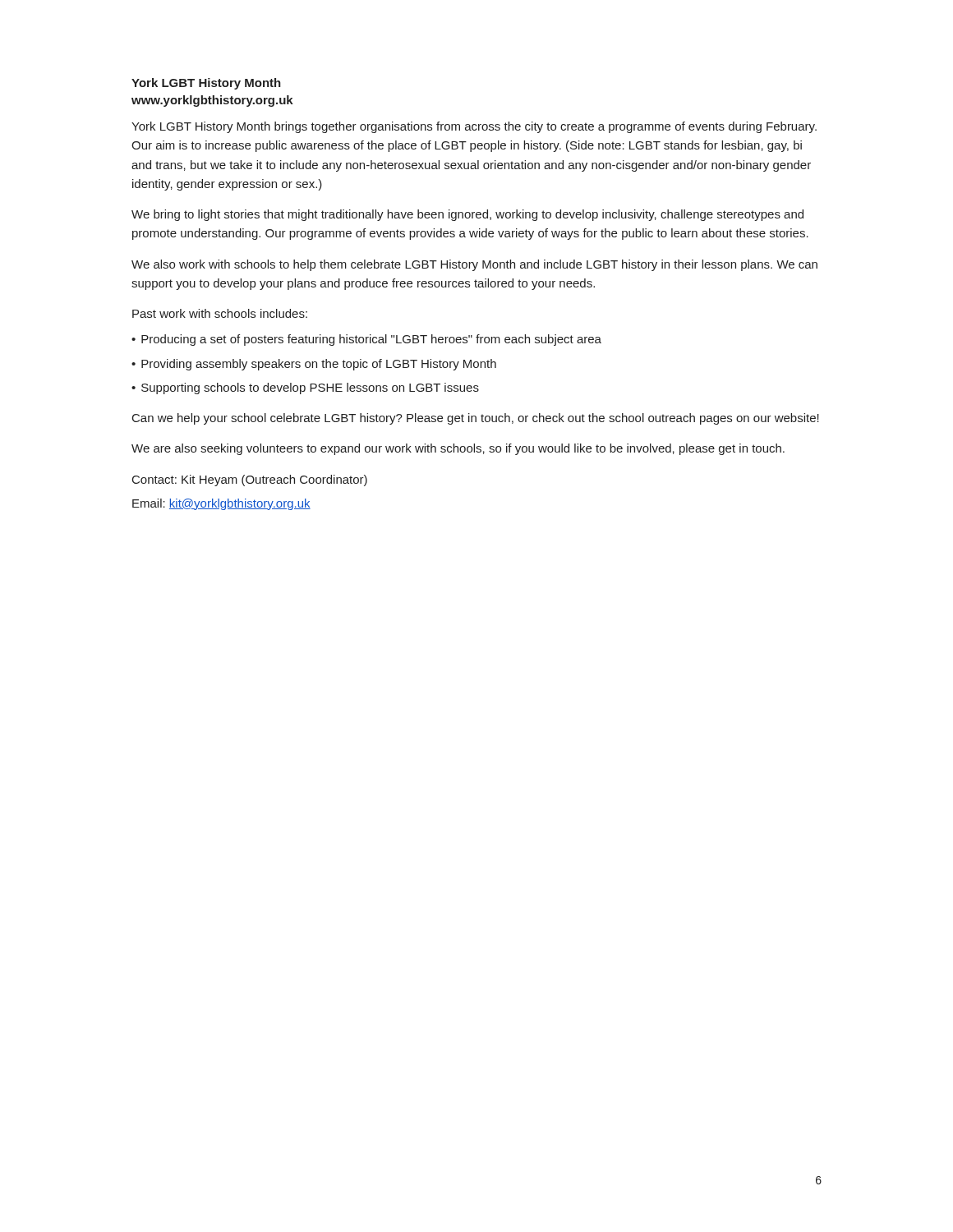The height and width of the screenshot is (1232, 953).
Task: Click the section header that begins "York LGBT History Month"
Action: [x=212, y=91]
